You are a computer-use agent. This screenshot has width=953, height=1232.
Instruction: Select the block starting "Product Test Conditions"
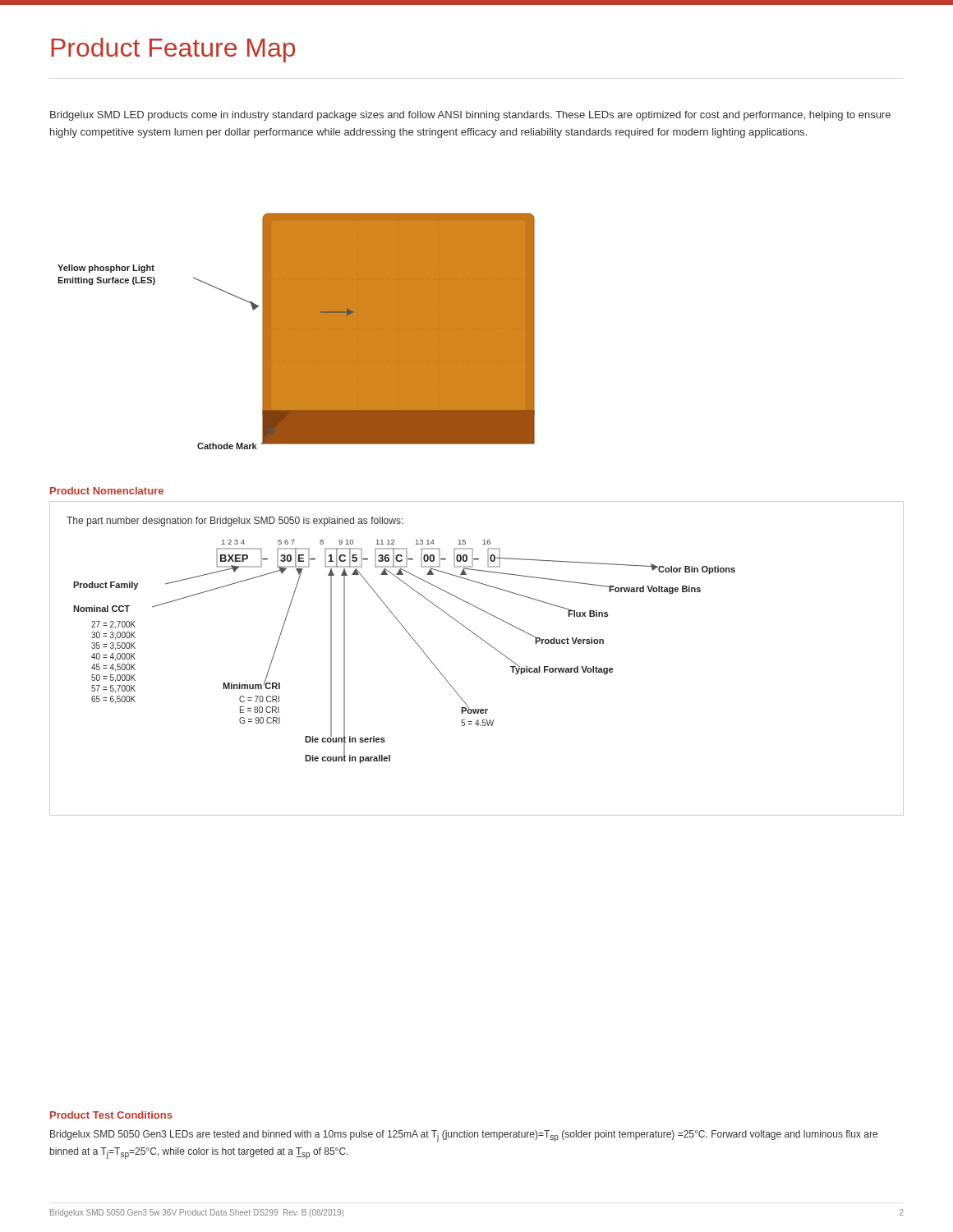tap(111, 1115)
